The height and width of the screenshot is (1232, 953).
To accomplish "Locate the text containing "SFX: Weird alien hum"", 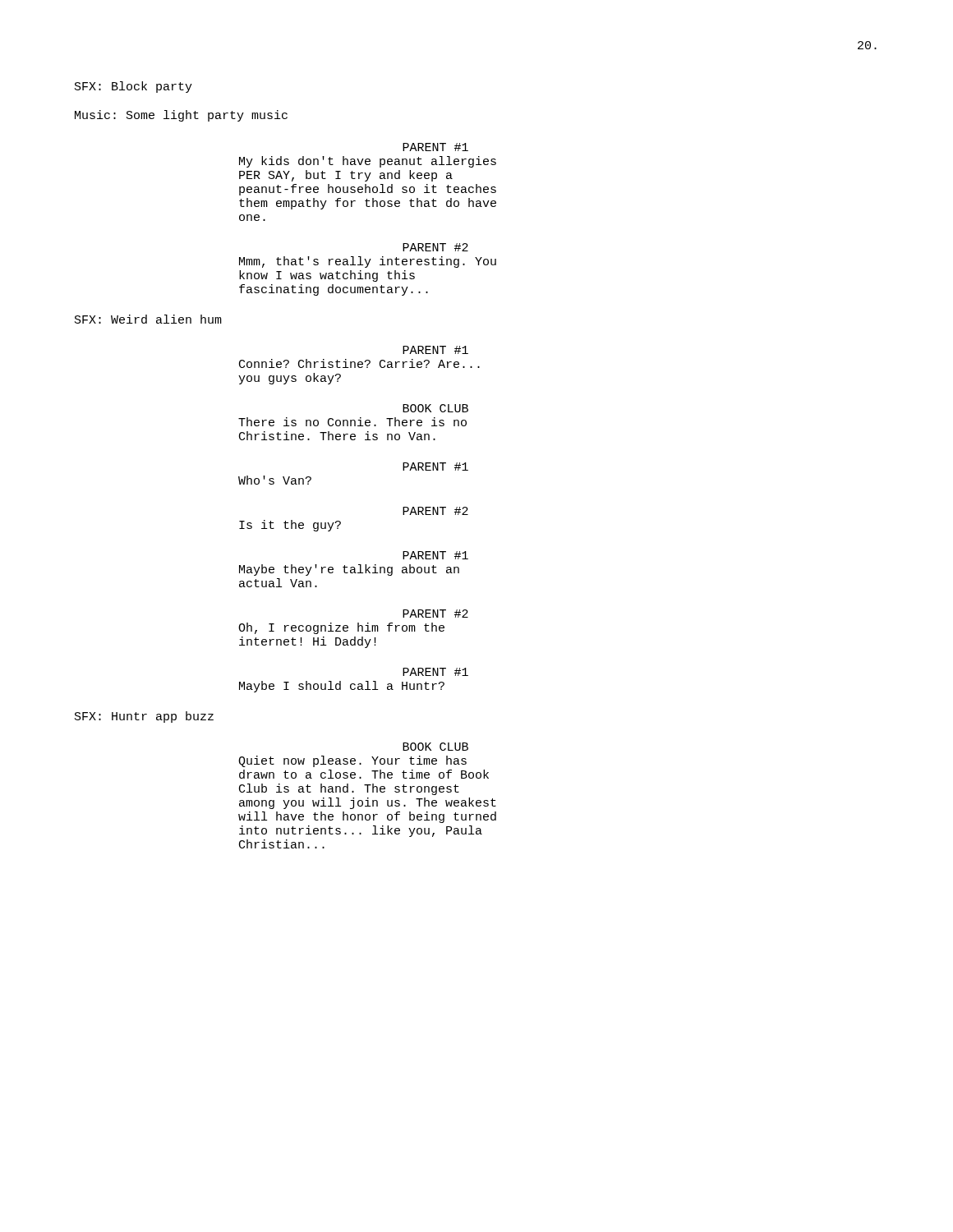I will [148, 321].
